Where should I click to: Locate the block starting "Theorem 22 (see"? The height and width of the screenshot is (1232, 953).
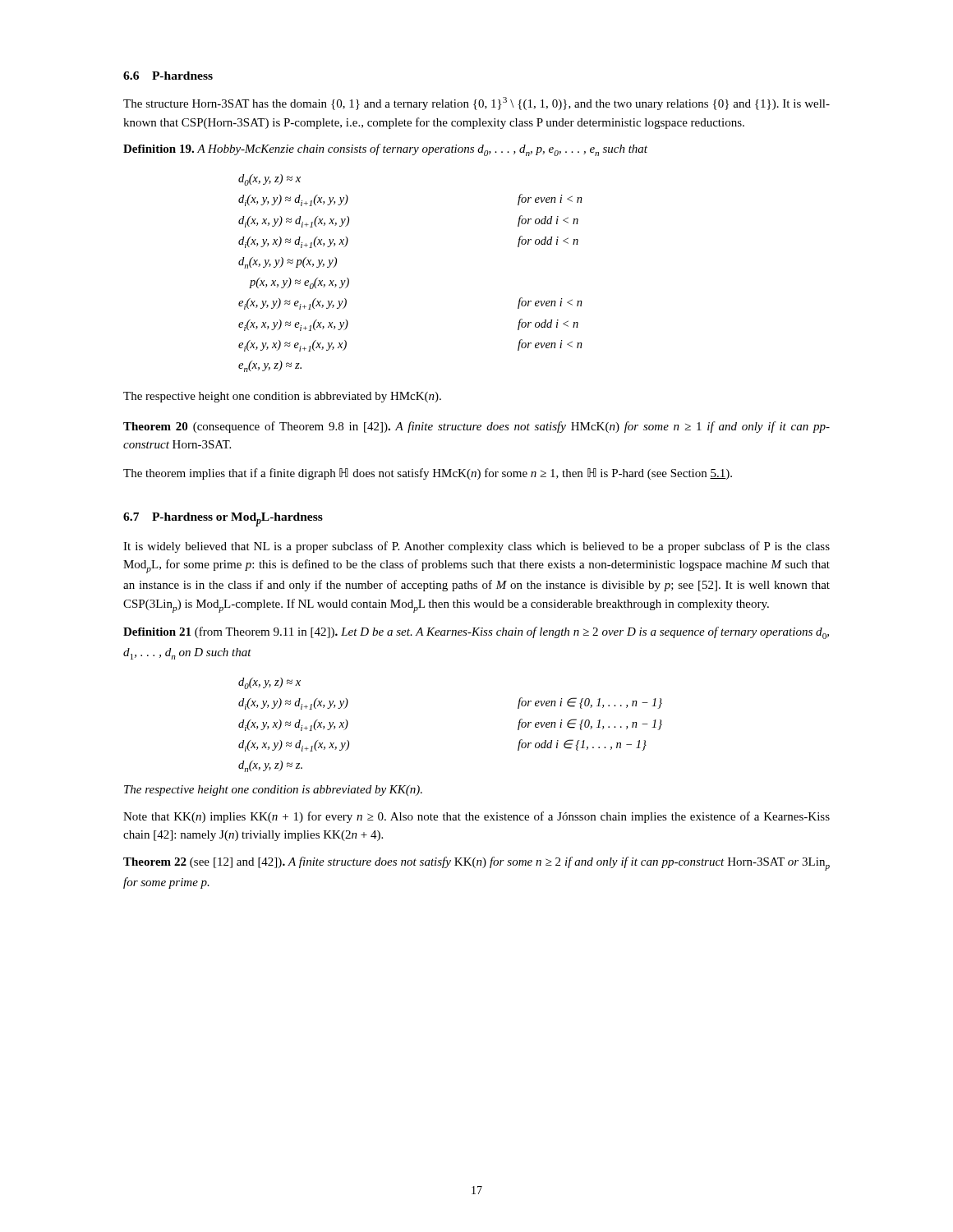pyautogui.click(x=476, y=872)
